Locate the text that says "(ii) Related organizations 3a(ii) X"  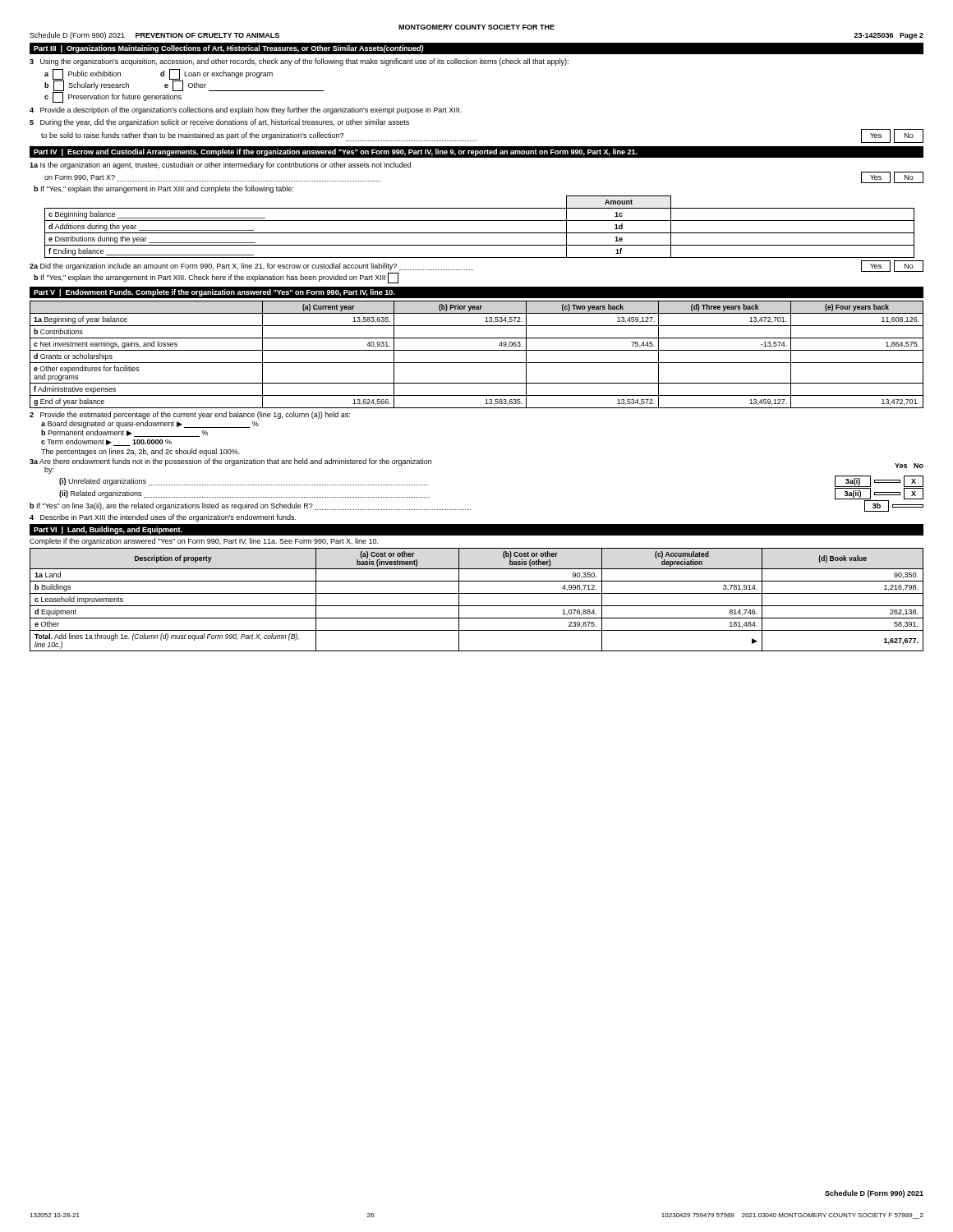110,493
